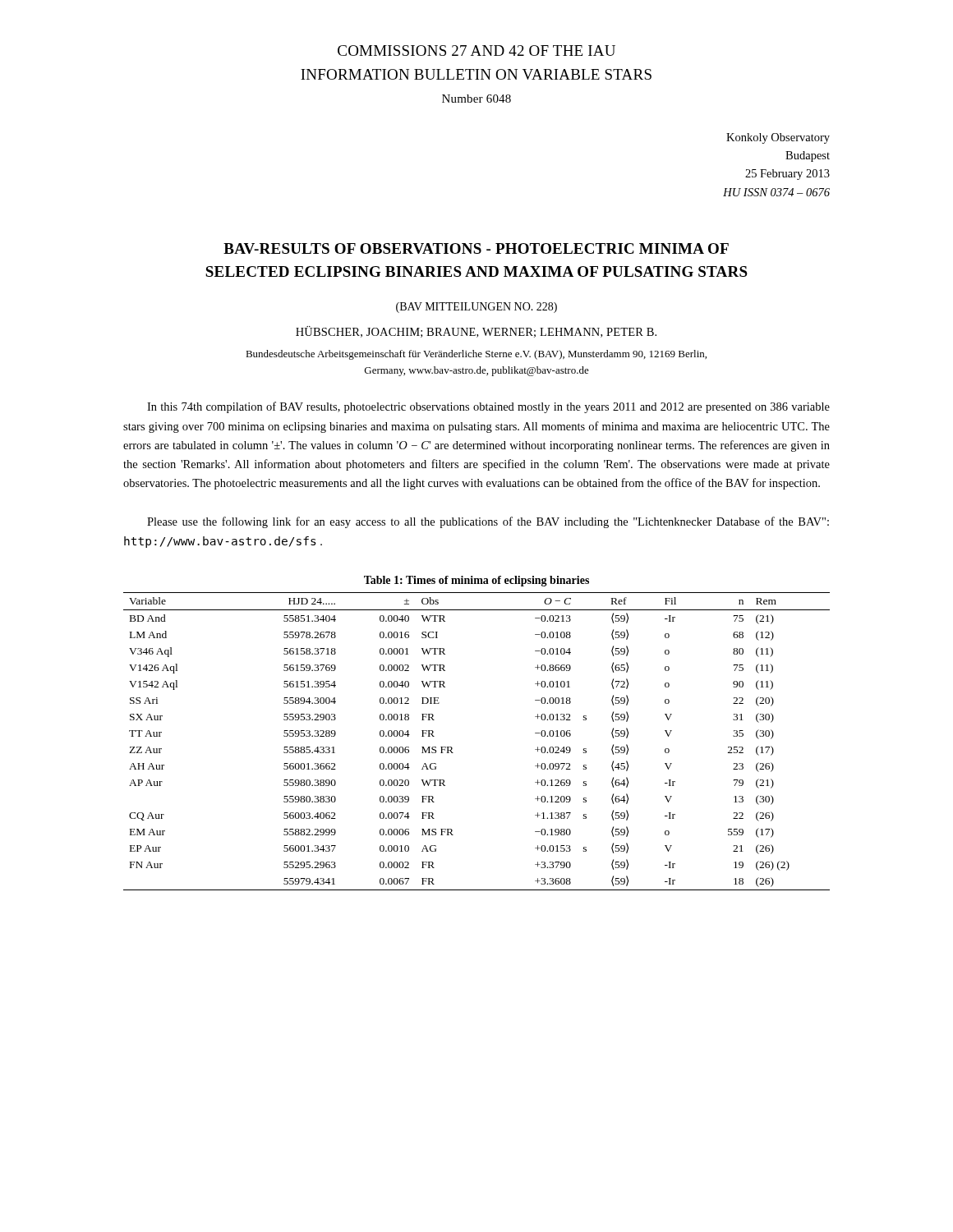Click on the text block containing "HÜBSCHER, JOACHIM; BRAUNE, WERNER; LEHMANN, PETER"

[x=476, y=332]
